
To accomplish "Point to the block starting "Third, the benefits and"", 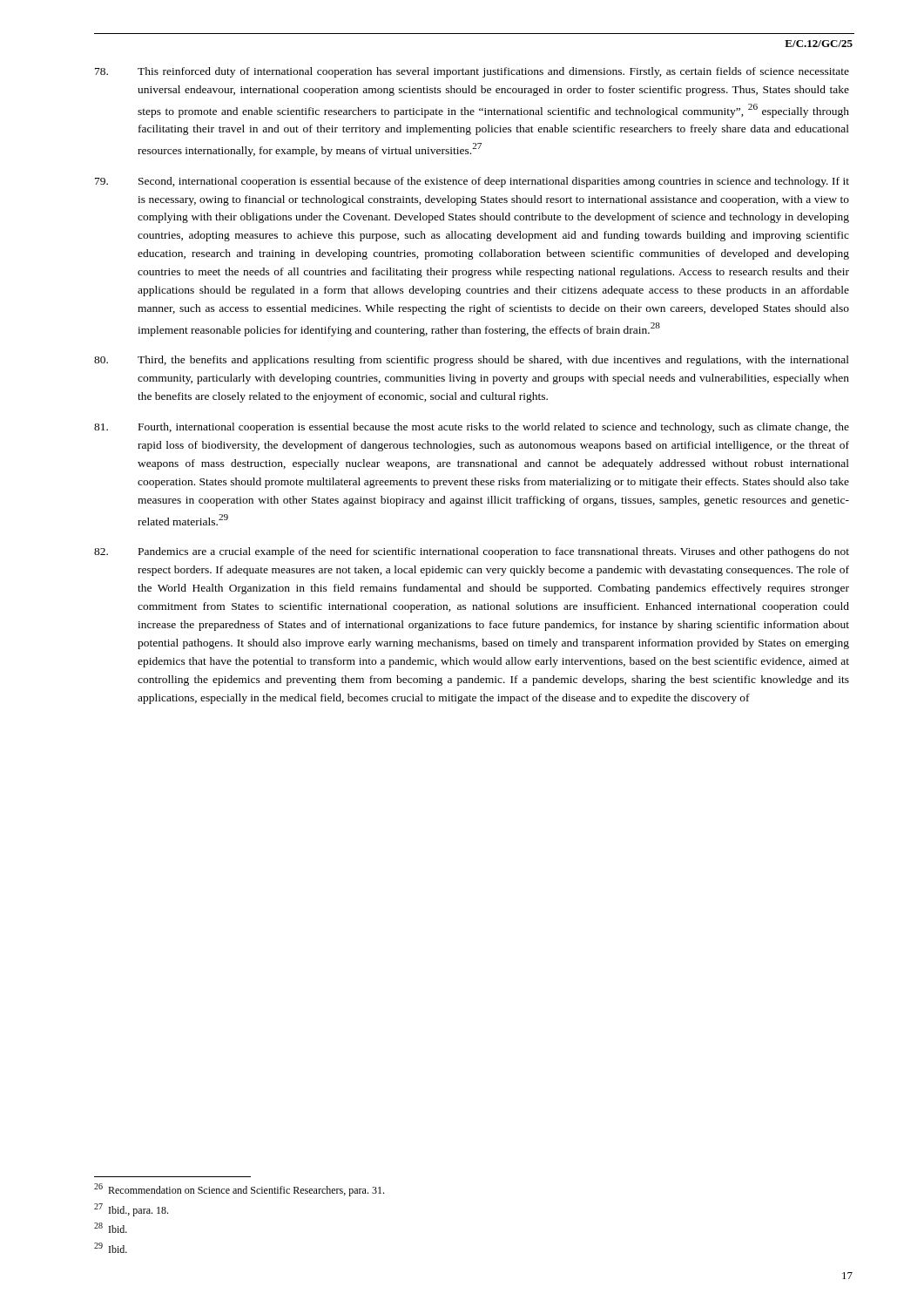I will pyautogui.click(x=472, y=379).
